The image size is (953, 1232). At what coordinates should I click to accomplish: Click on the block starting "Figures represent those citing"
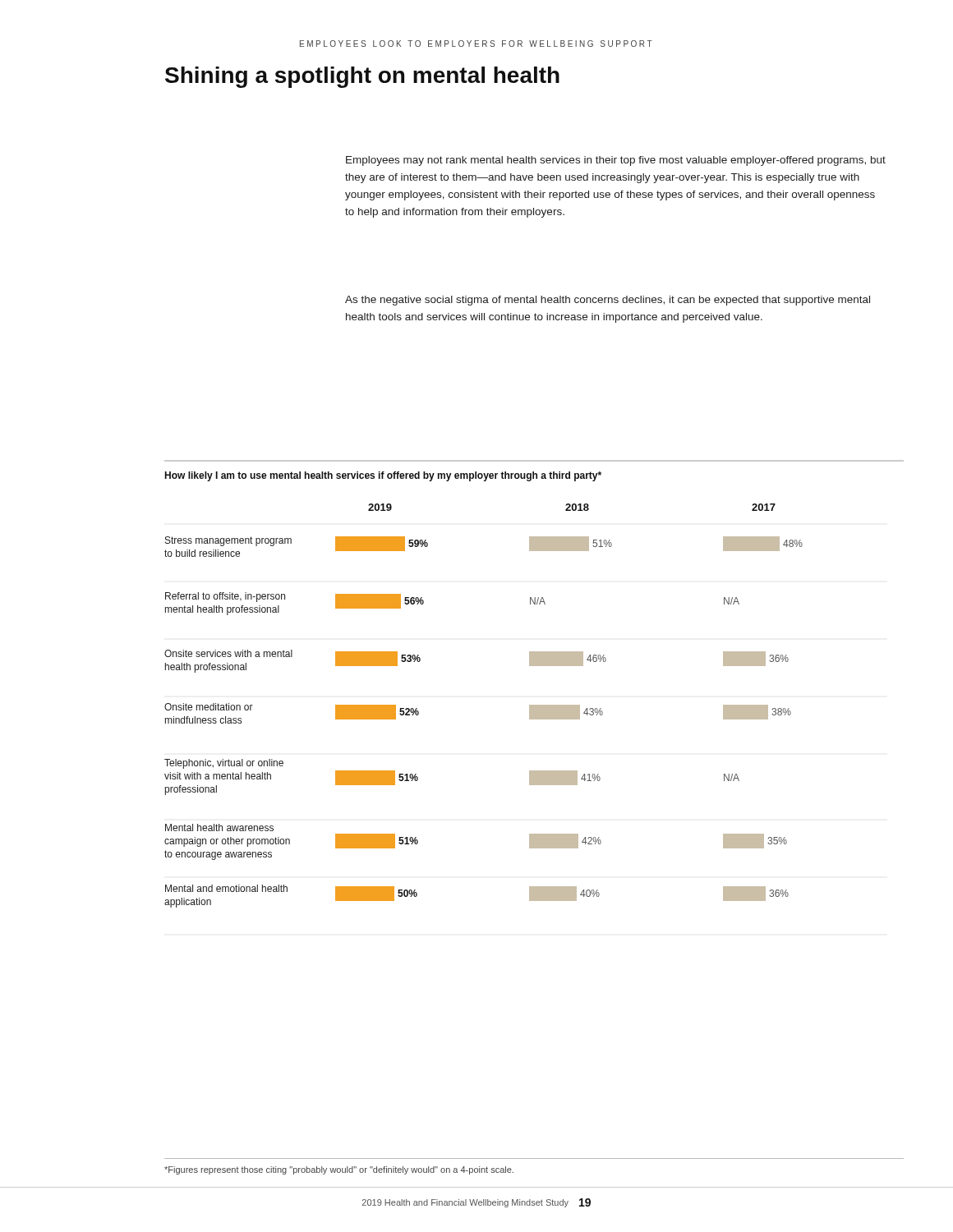(x=339, y=1170)
